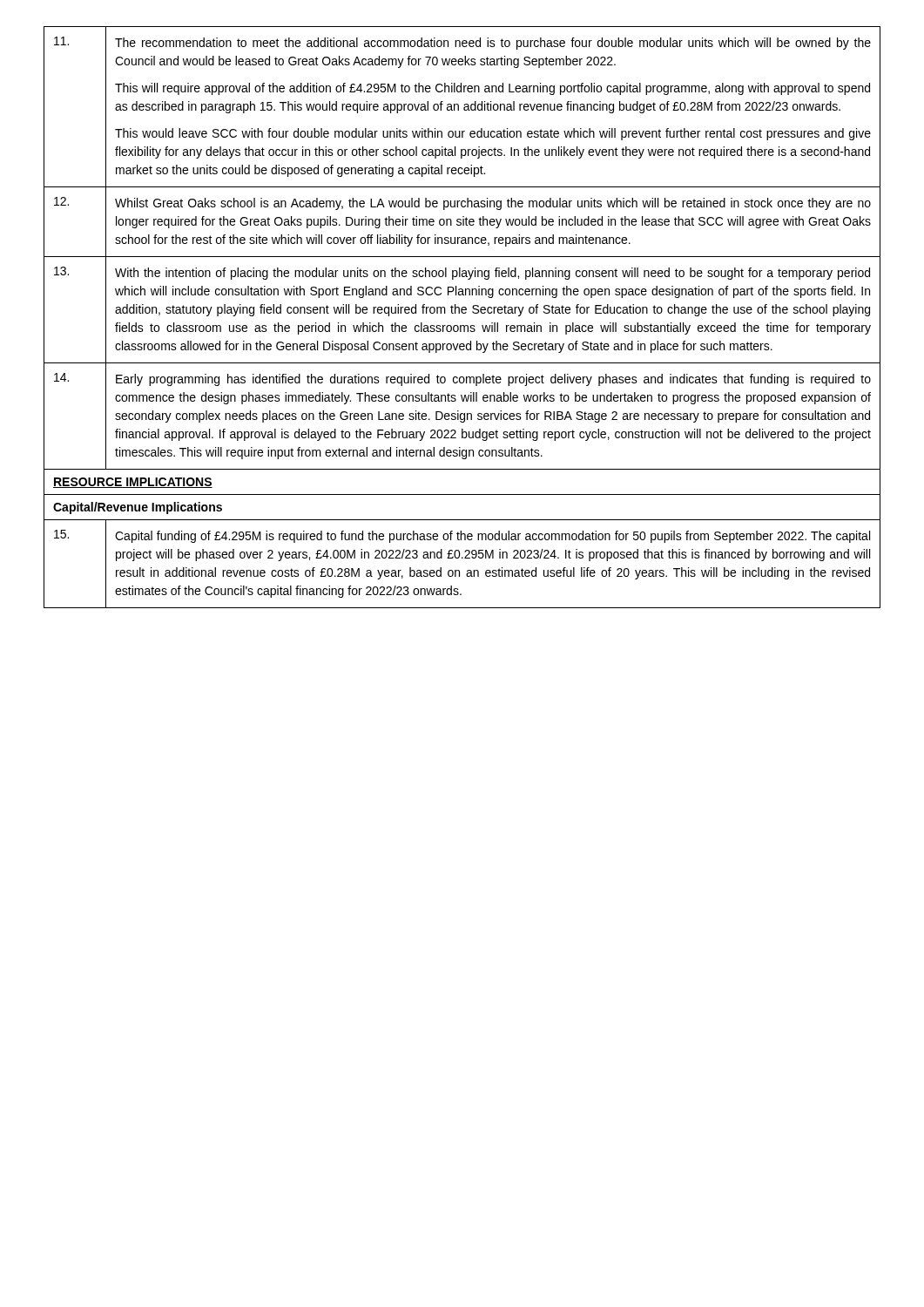Click on the section header that says "Capital/Revenue Implications"
Image resolution: width=924 pixels, height=1307 pixels.
138,507
